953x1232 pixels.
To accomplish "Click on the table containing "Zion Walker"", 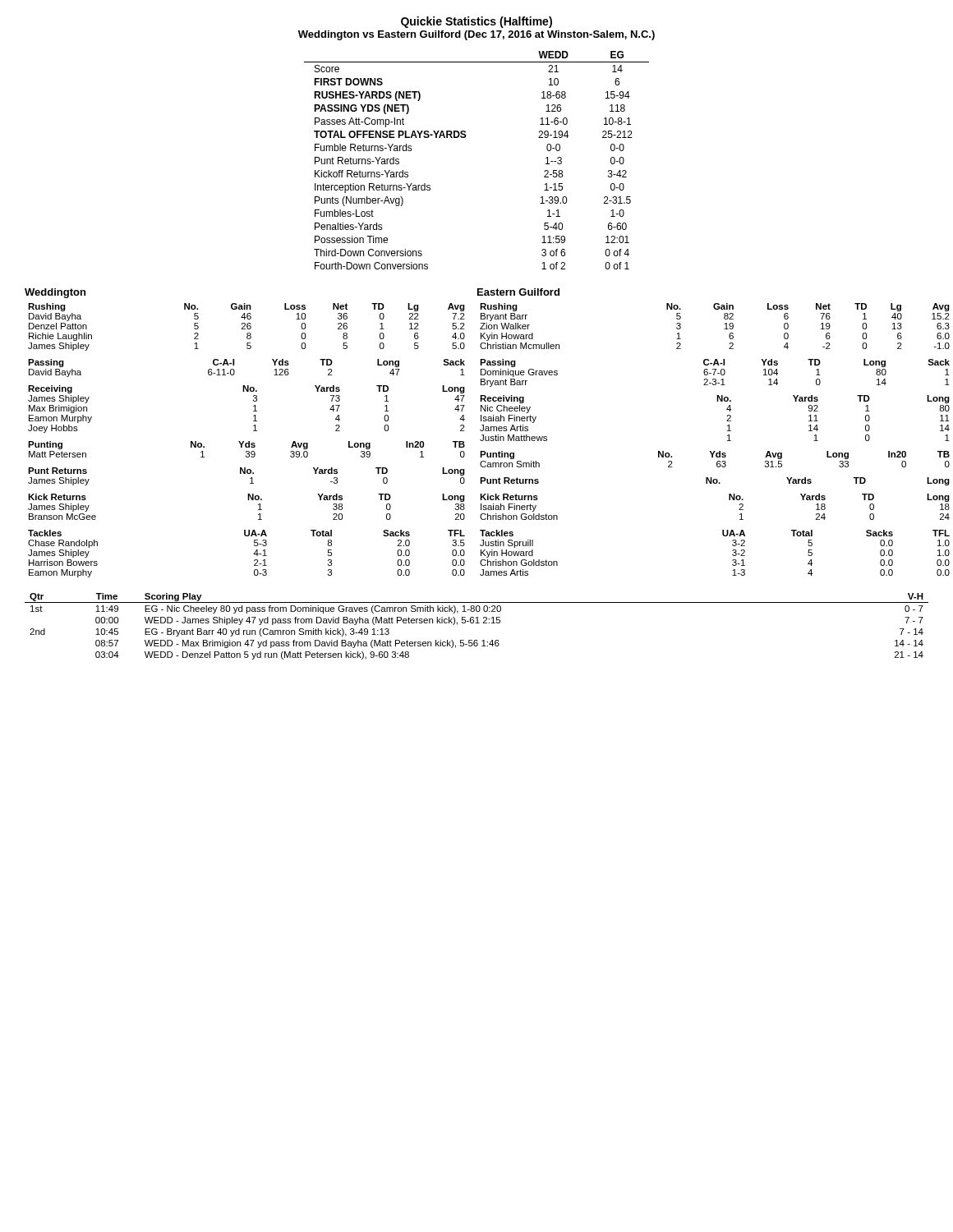I will [x=715, y=326].
